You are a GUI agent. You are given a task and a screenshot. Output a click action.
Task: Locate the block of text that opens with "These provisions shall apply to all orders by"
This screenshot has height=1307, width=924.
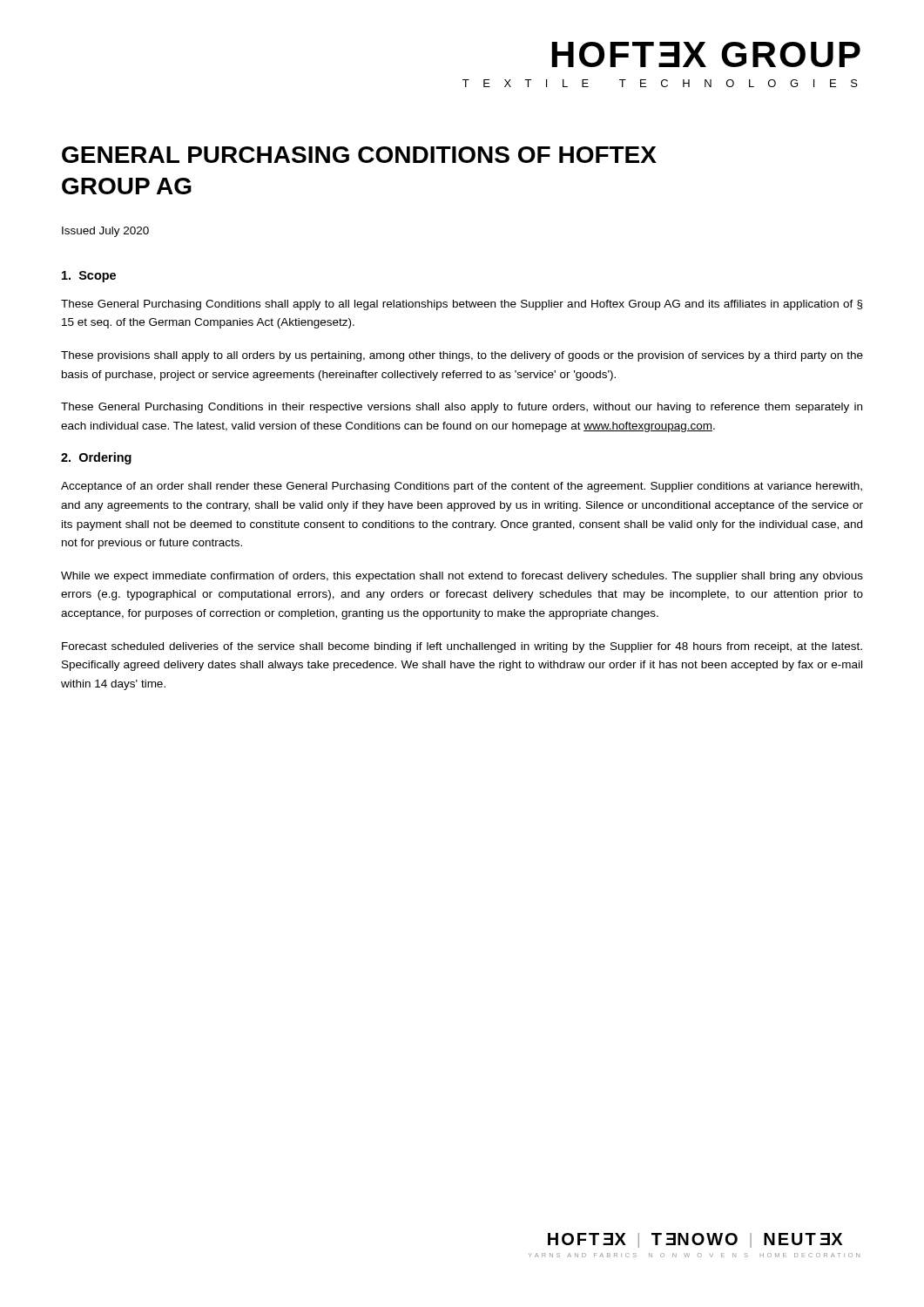click(462, 364)
